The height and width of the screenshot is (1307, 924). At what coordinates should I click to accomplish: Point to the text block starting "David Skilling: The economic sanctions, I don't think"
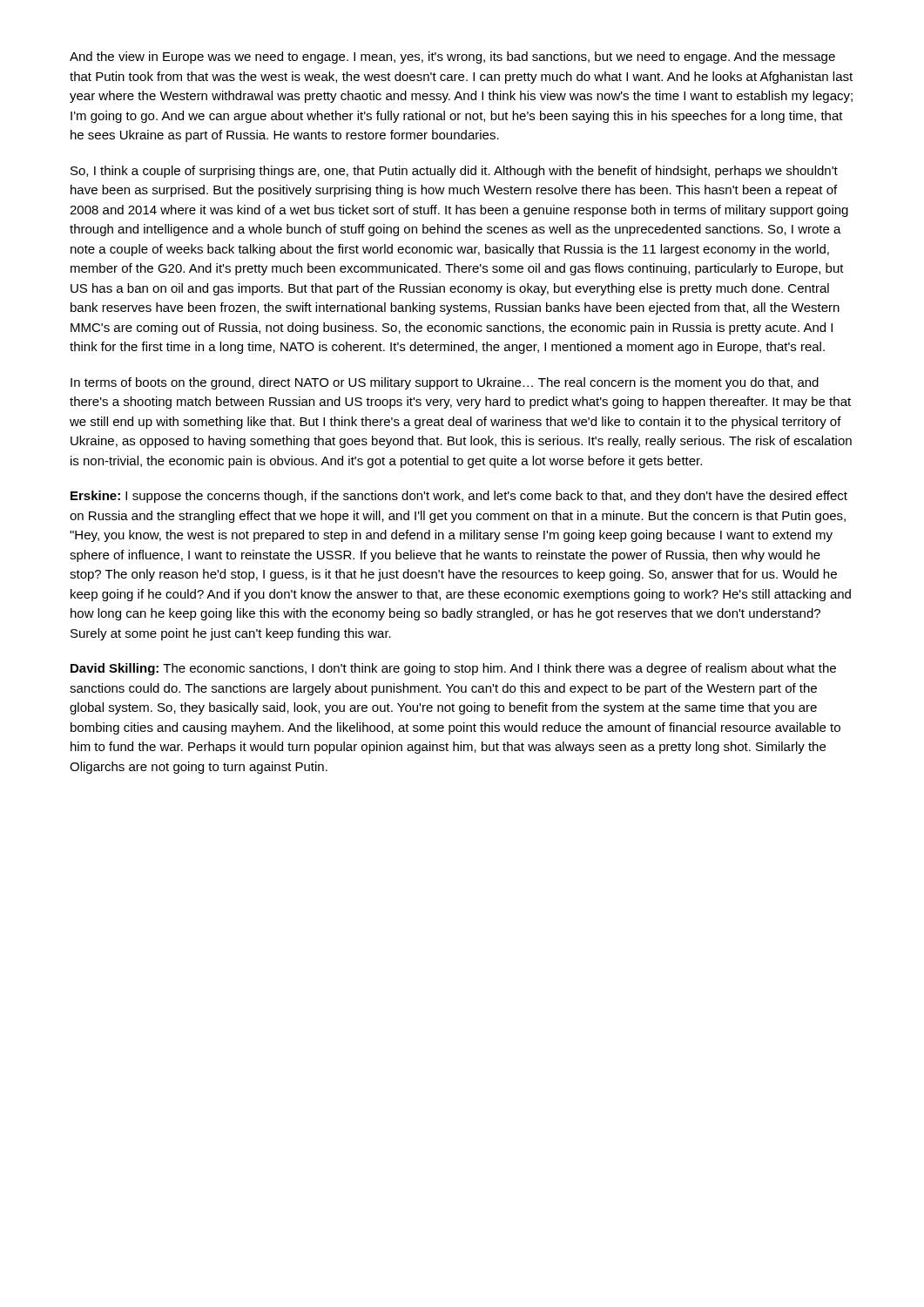pyautogui.click(x=455, y=717)
